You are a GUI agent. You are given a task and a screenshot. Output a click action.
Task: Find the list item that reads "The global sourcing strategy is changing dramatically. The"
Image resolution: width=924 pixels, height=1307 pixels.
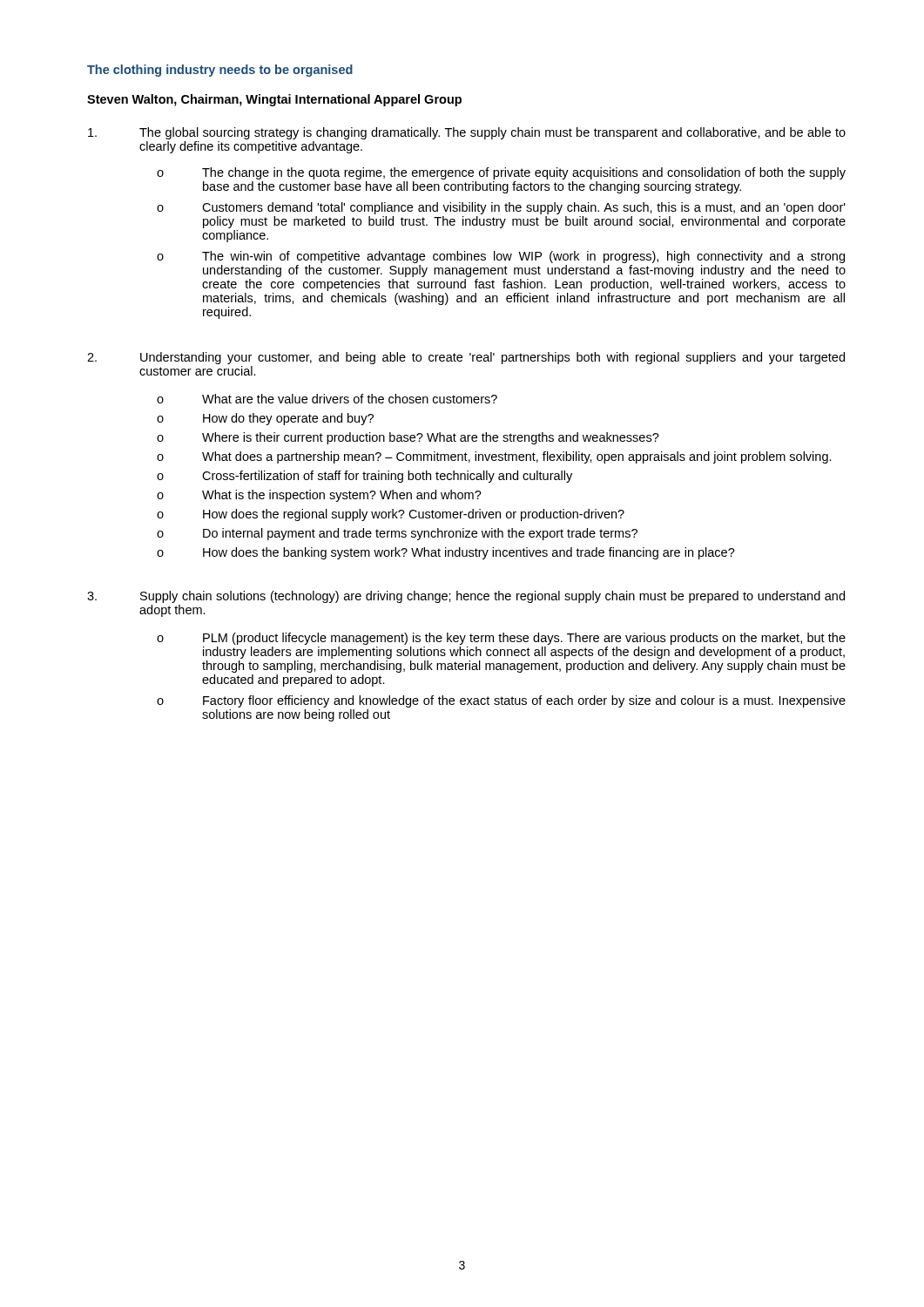tap(466, 139)
